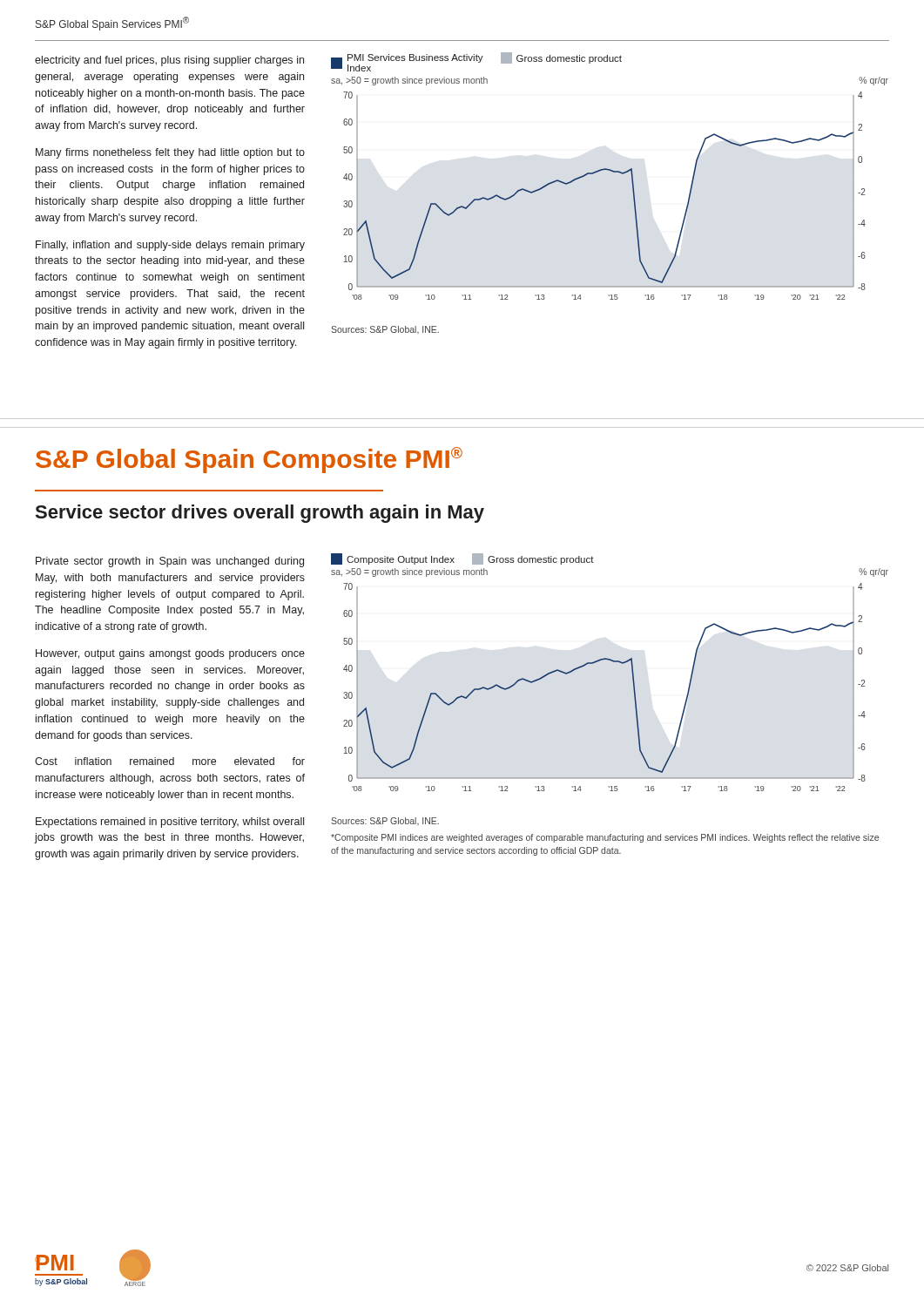
Task: Where is the passage that starts "Composite PMI indices are weighted averages of"?
Action: [x=605, y=844]
